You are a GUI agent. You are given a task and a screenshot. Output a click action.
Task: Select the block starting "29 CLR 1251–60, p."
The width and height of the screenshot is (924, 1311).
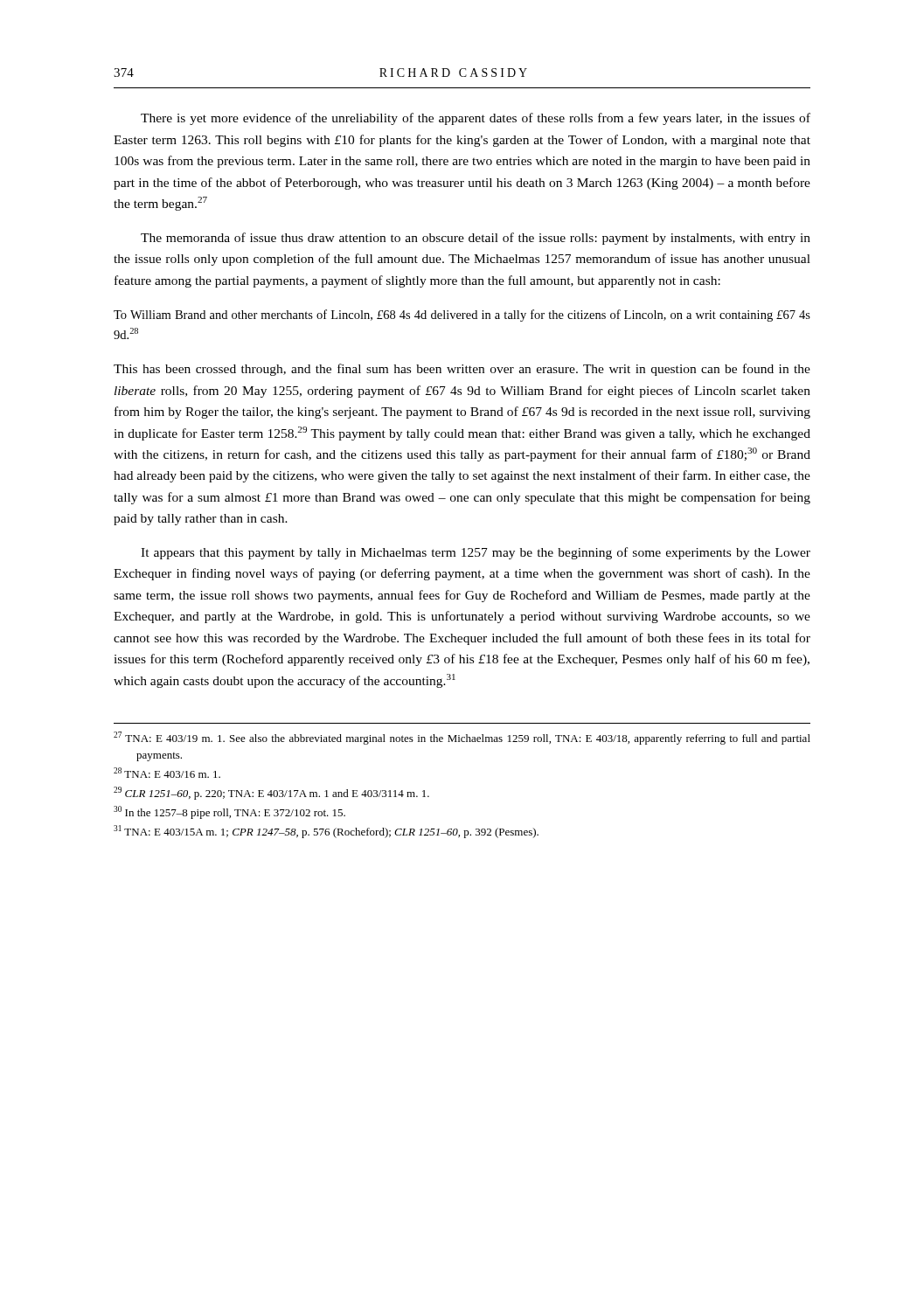click(x=272, y=793)
